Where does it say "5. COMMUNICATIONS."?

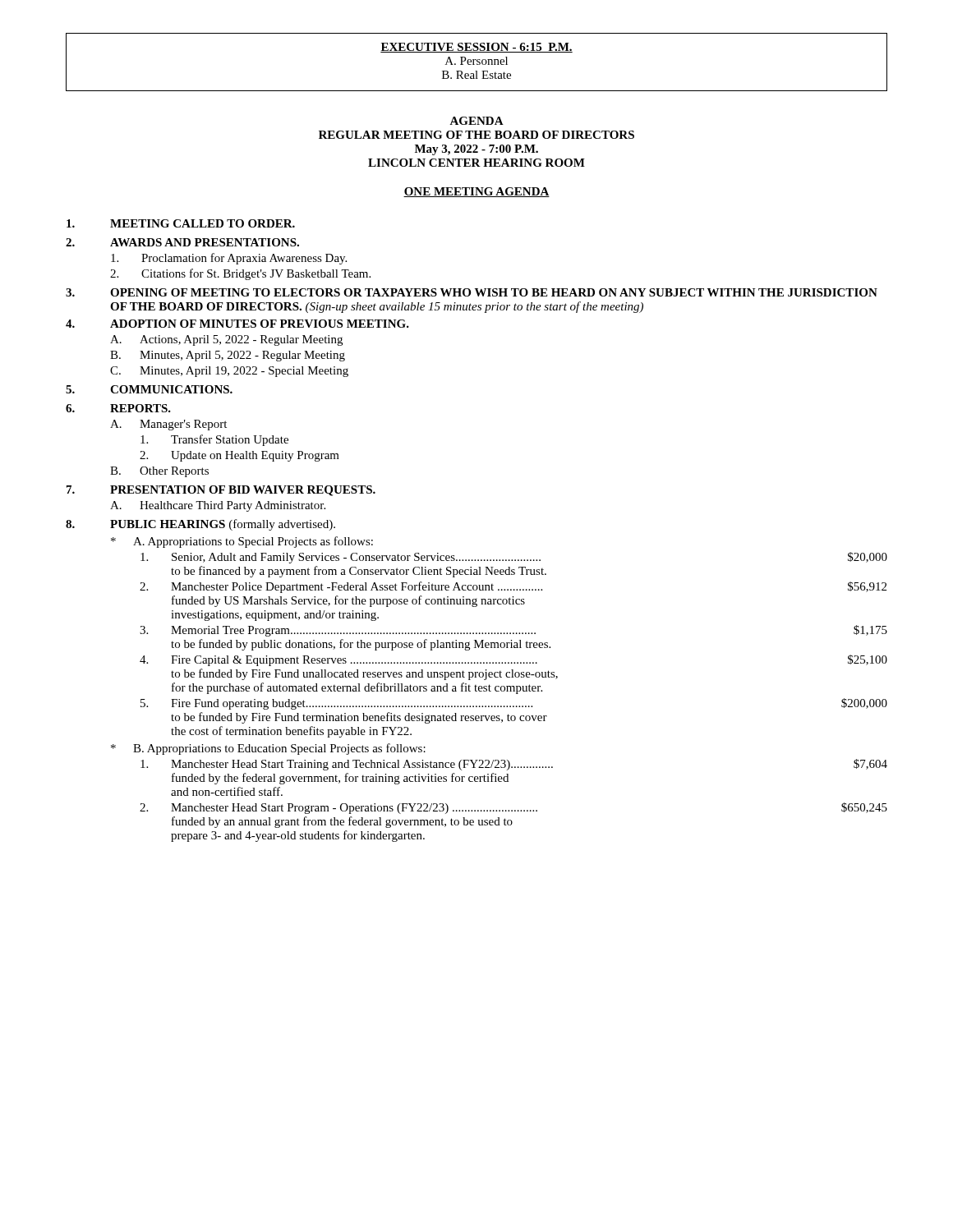(x=149, y=389)
